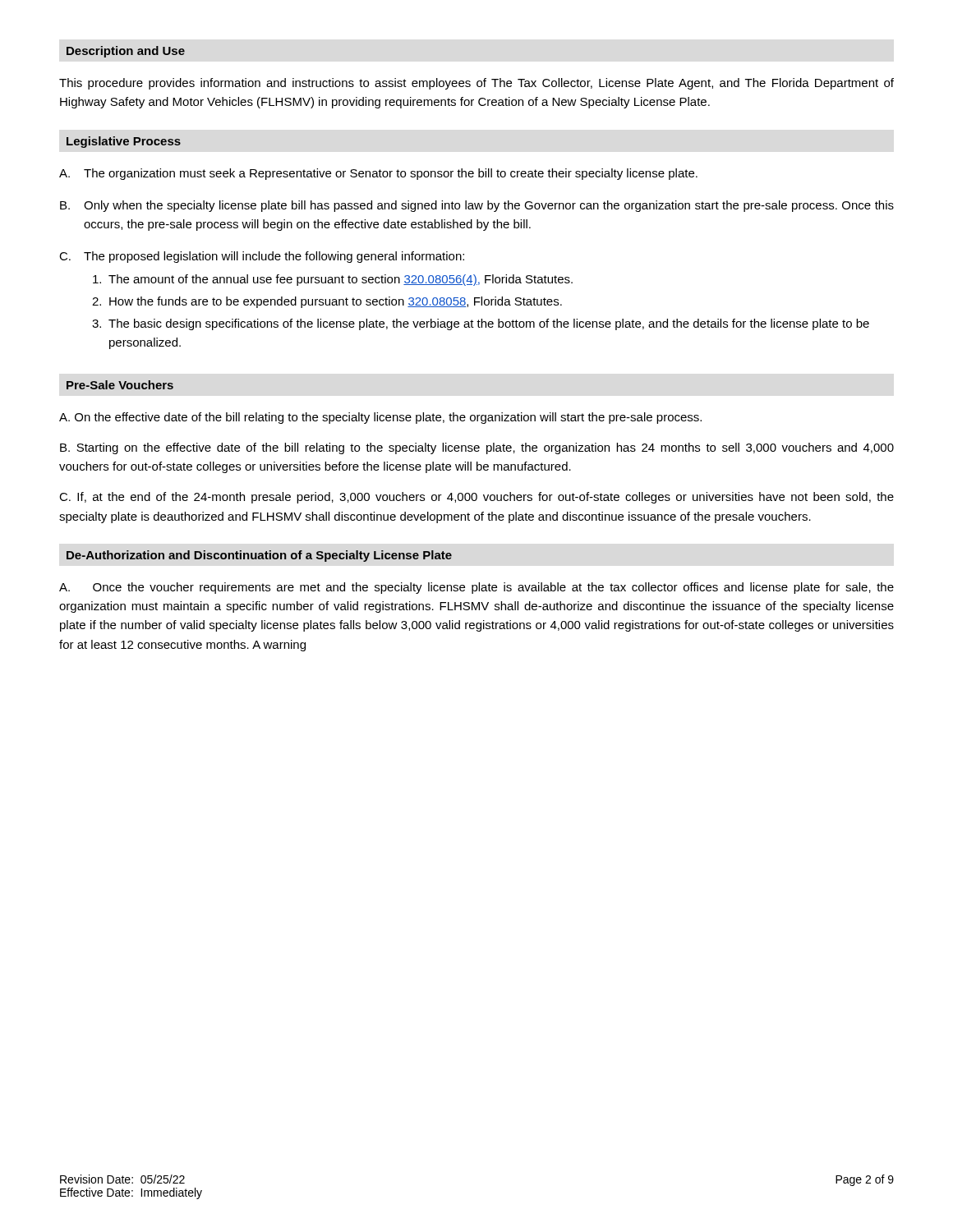Point to the text starting "C. The proposed legislation will include the following"
The width and height of the screenshot is (953, 1232).
(476, 301)
